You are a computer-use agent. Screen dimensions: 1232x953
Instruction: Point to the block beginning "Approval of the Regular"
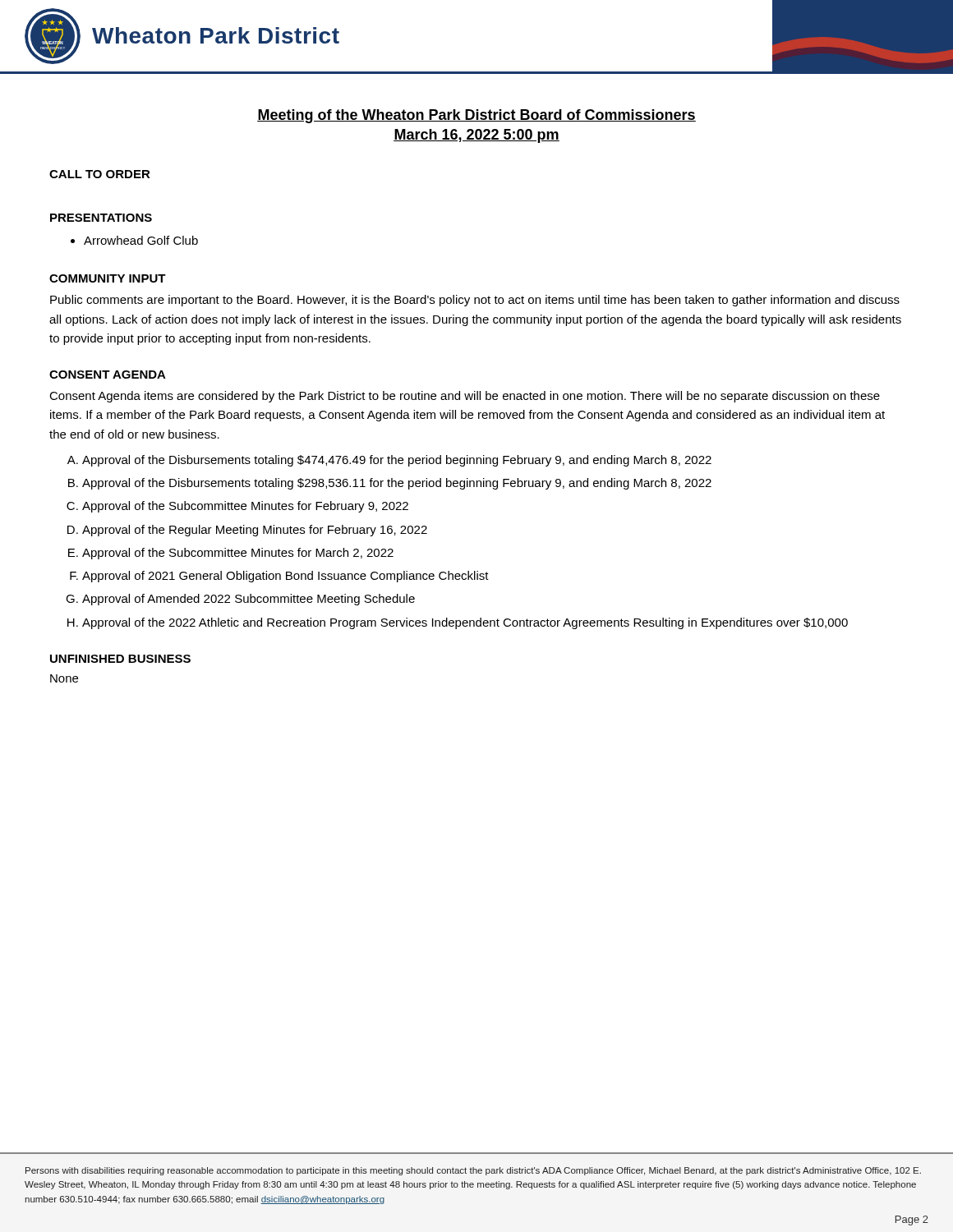[x=255, y=531]
